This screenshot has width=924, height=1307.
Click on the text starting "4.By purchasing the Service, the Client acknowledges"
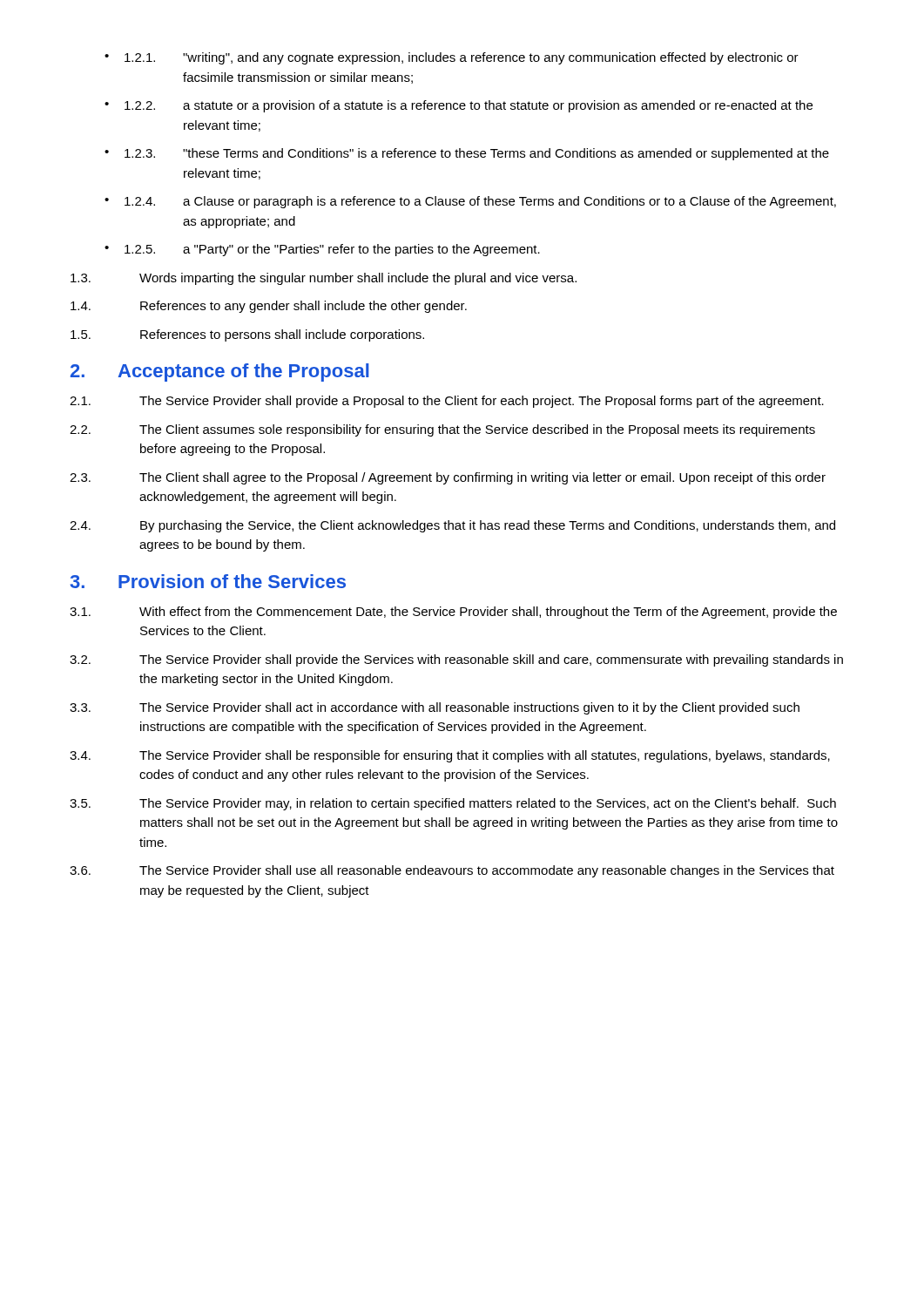click(x=458, y=535)
